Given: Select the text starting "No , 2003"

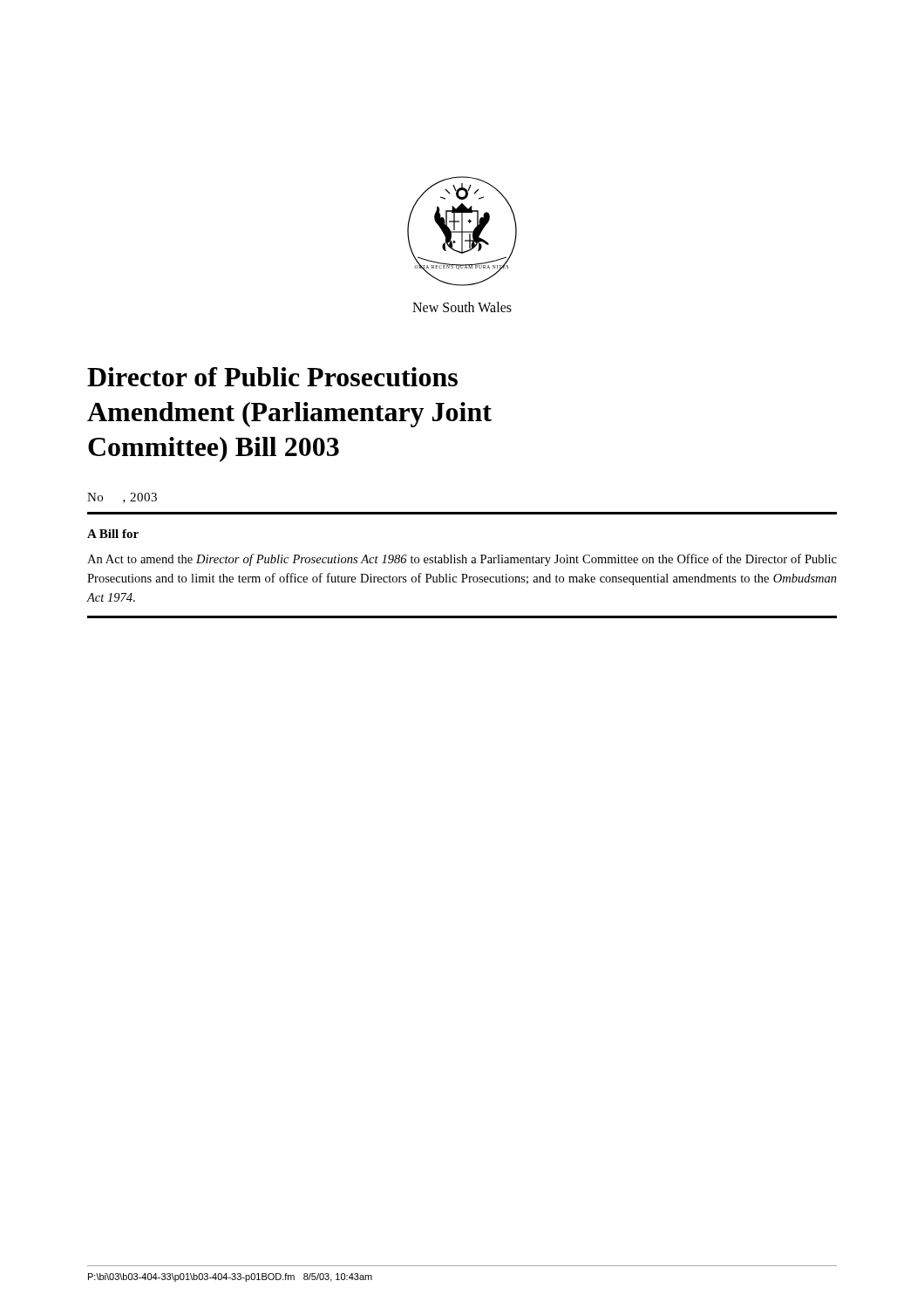Looking at the screenshot, I should coord(122,497).
